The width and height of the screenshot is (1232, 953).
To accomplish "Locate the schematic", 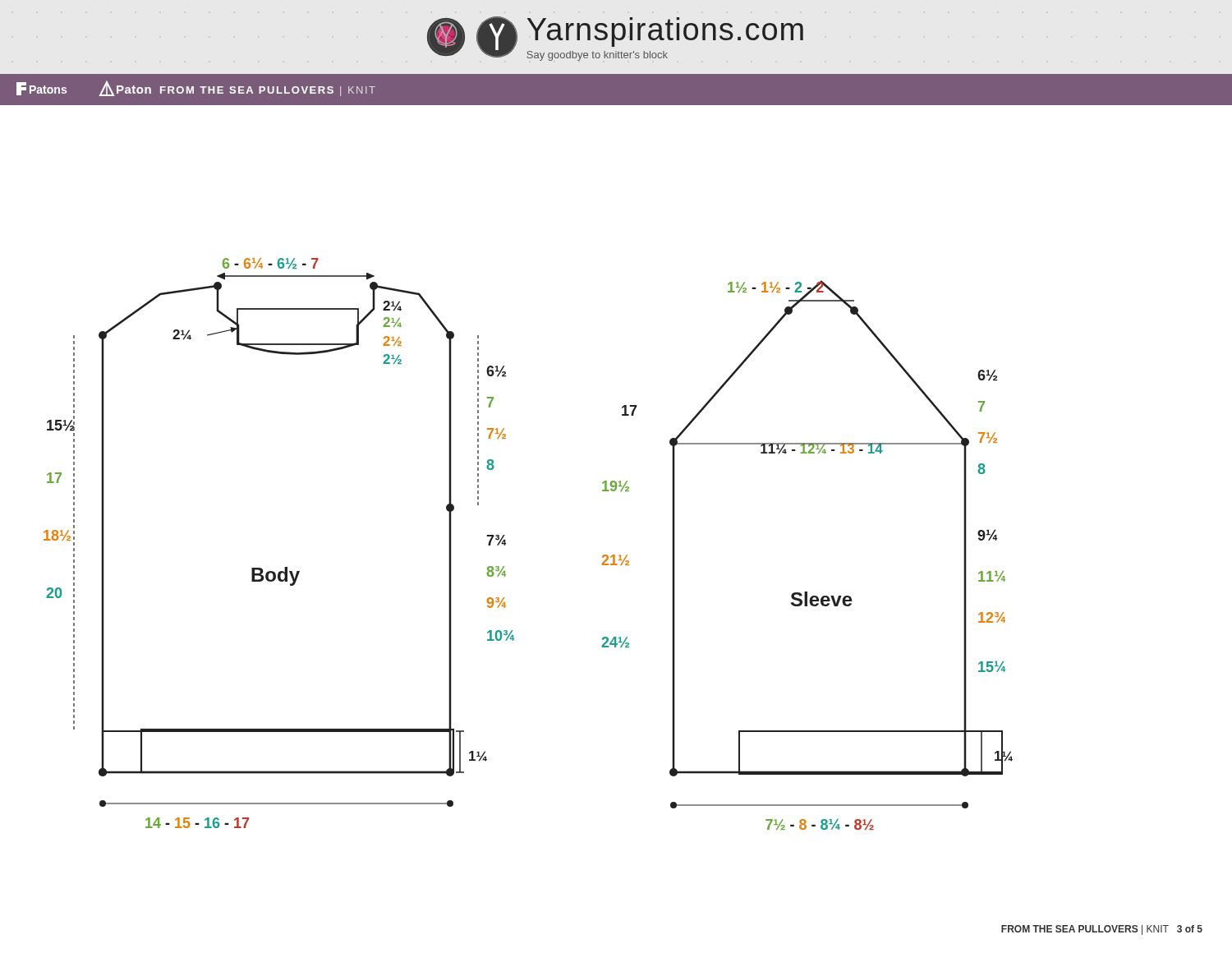I will click(x=616, y=506).
